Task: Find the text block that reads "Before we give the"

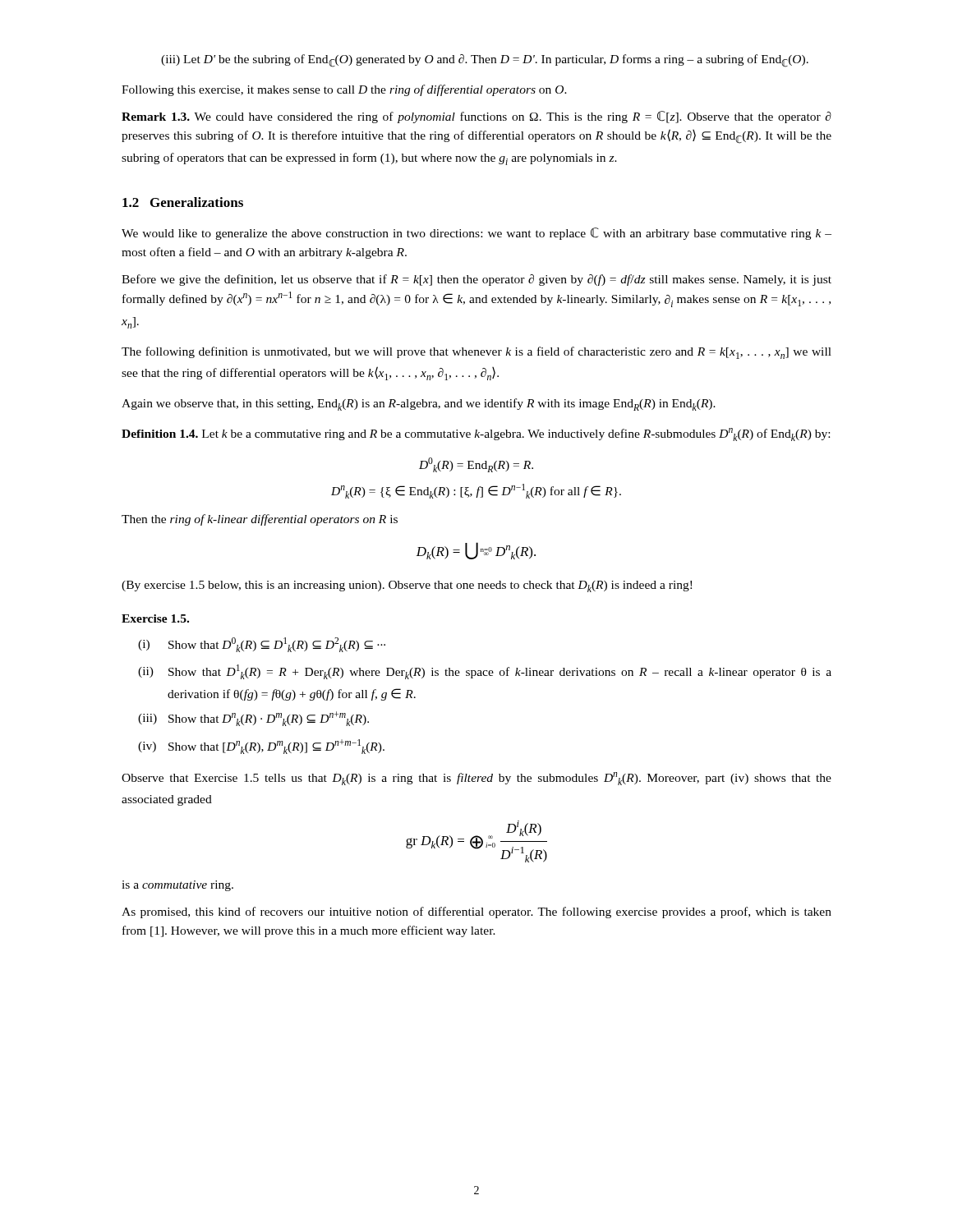Action: [476, 301]
